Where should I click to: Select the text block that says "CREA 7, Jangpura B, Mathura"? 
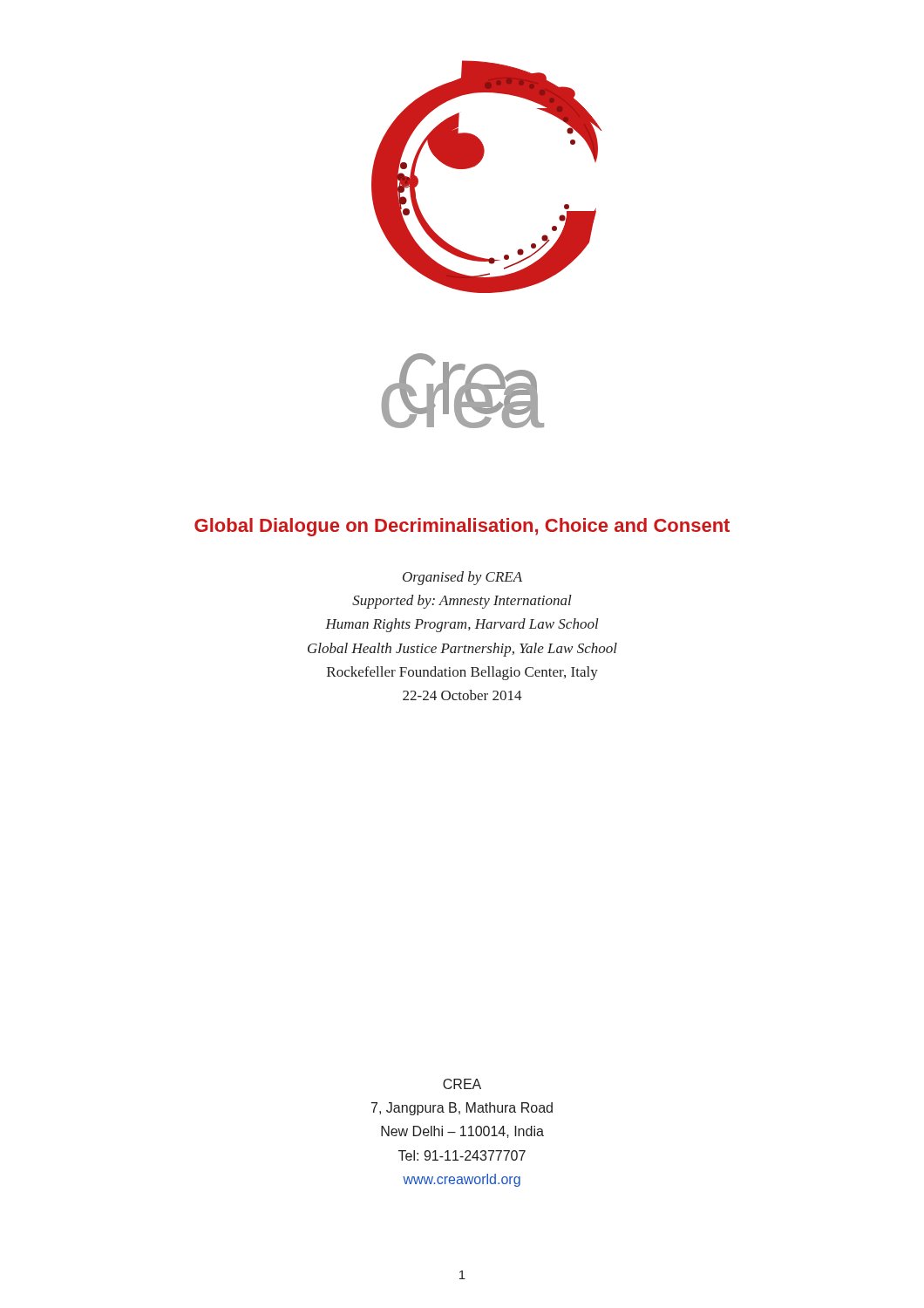462,1132
